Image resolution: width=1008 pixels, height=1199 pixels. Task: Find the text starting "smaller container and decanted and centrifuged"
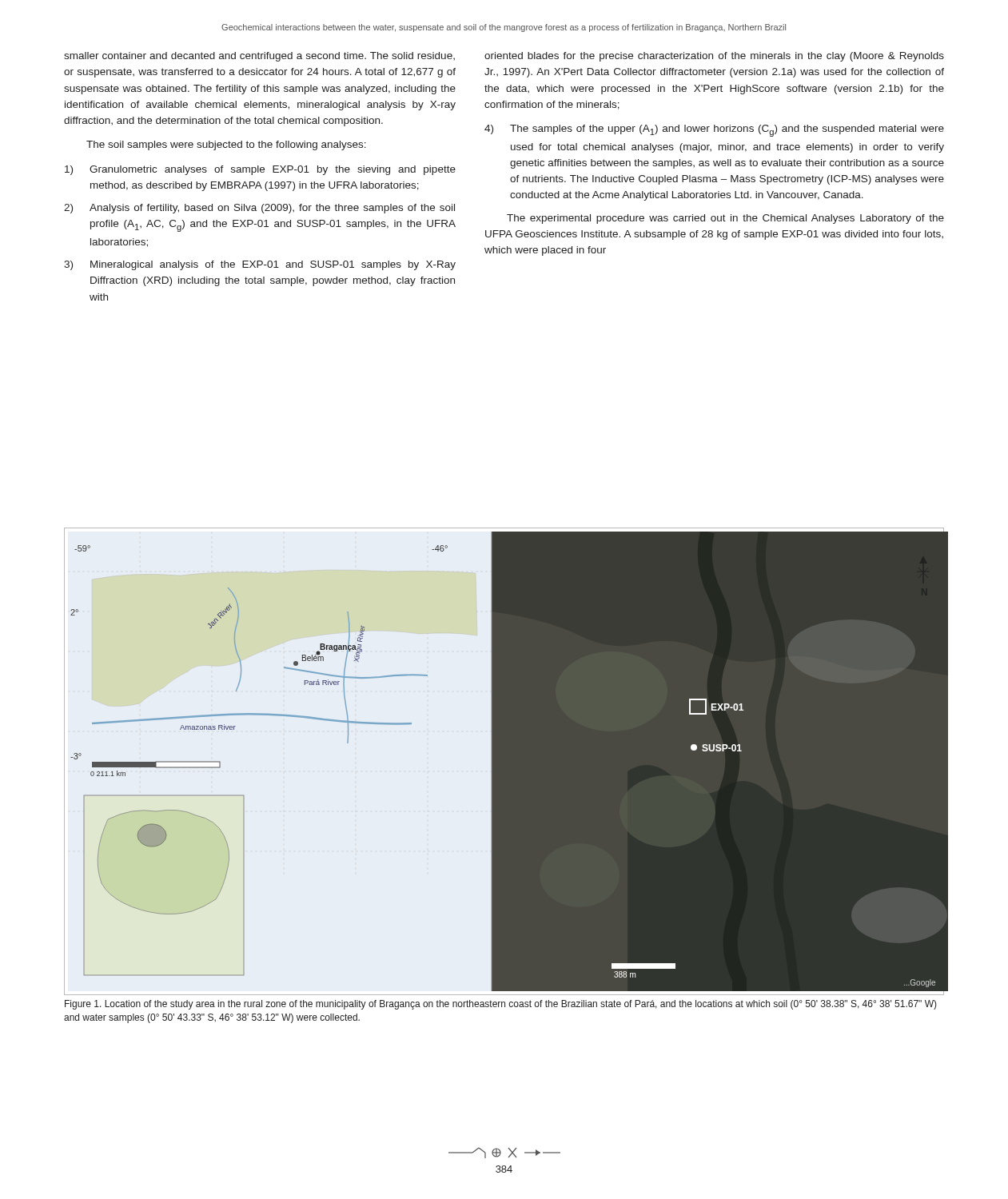260,101
